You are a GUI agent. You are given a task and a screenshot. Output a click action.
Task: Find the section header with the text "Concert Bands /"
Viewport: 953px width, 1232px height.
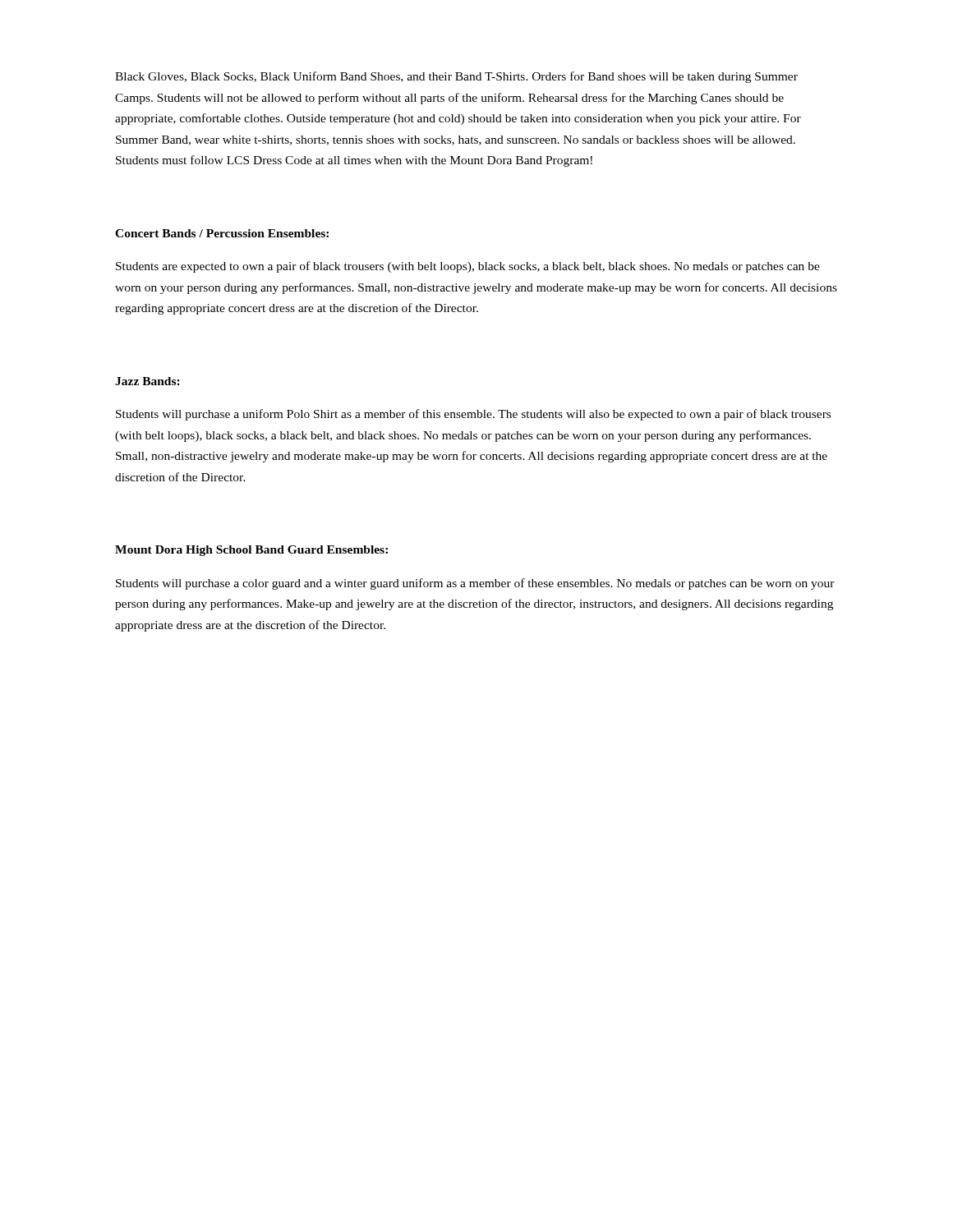click(x=222, y=233)
